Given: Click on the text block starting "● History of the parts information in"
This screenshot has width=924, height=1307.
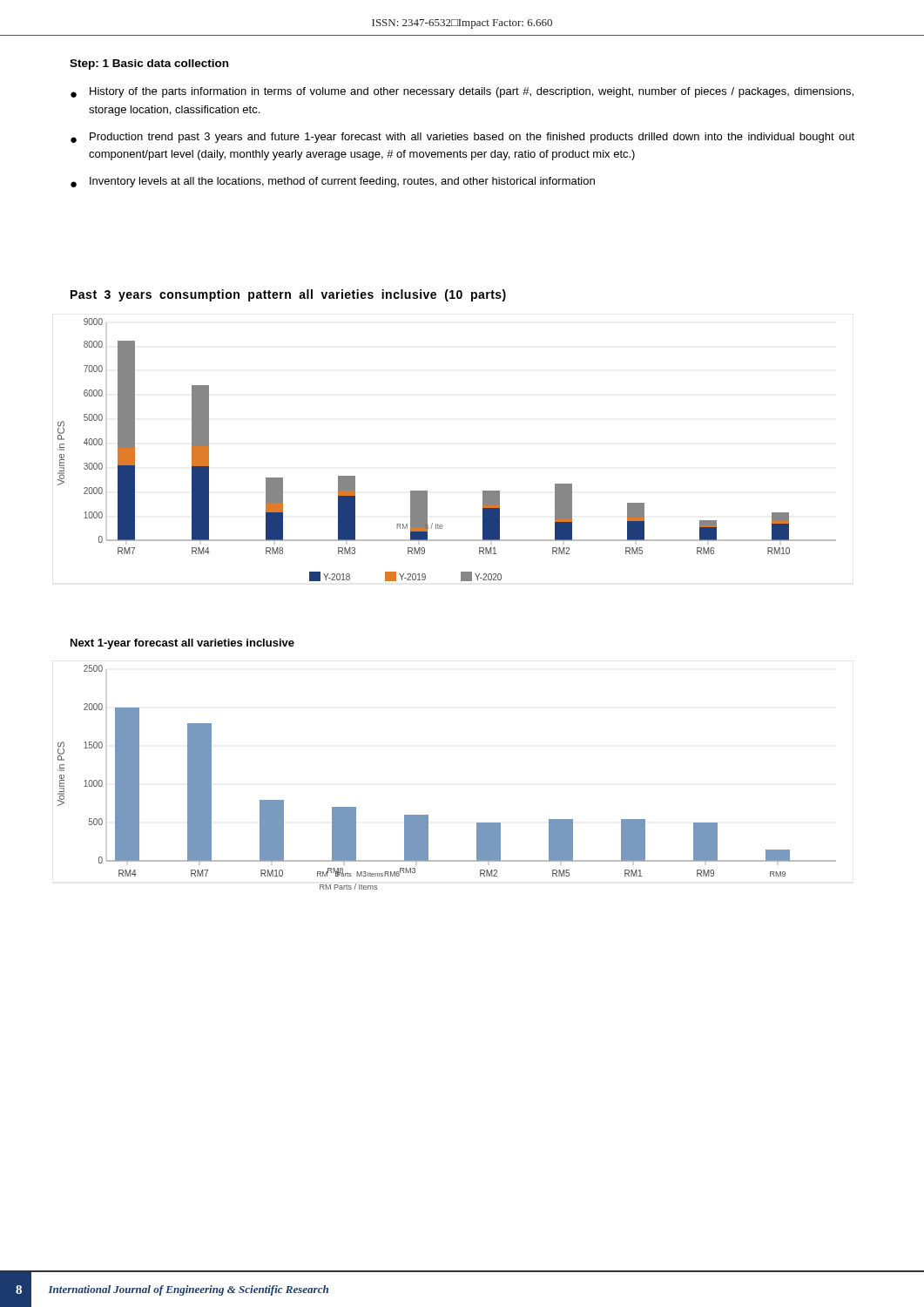Looking at the screenshot, I should 462,101.
